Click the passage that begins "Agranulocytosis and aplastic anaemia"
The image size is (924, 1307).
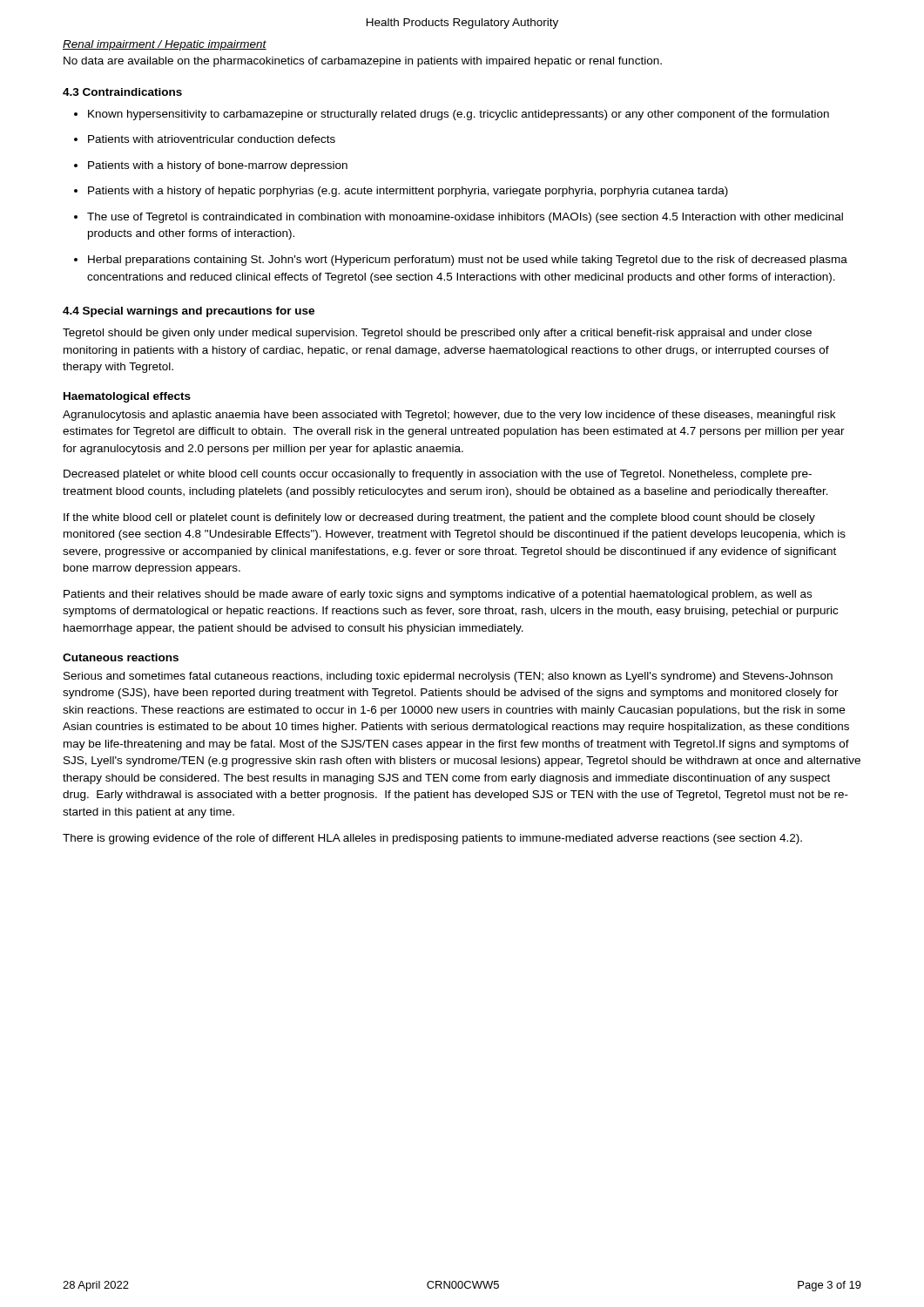coord(462,431)
